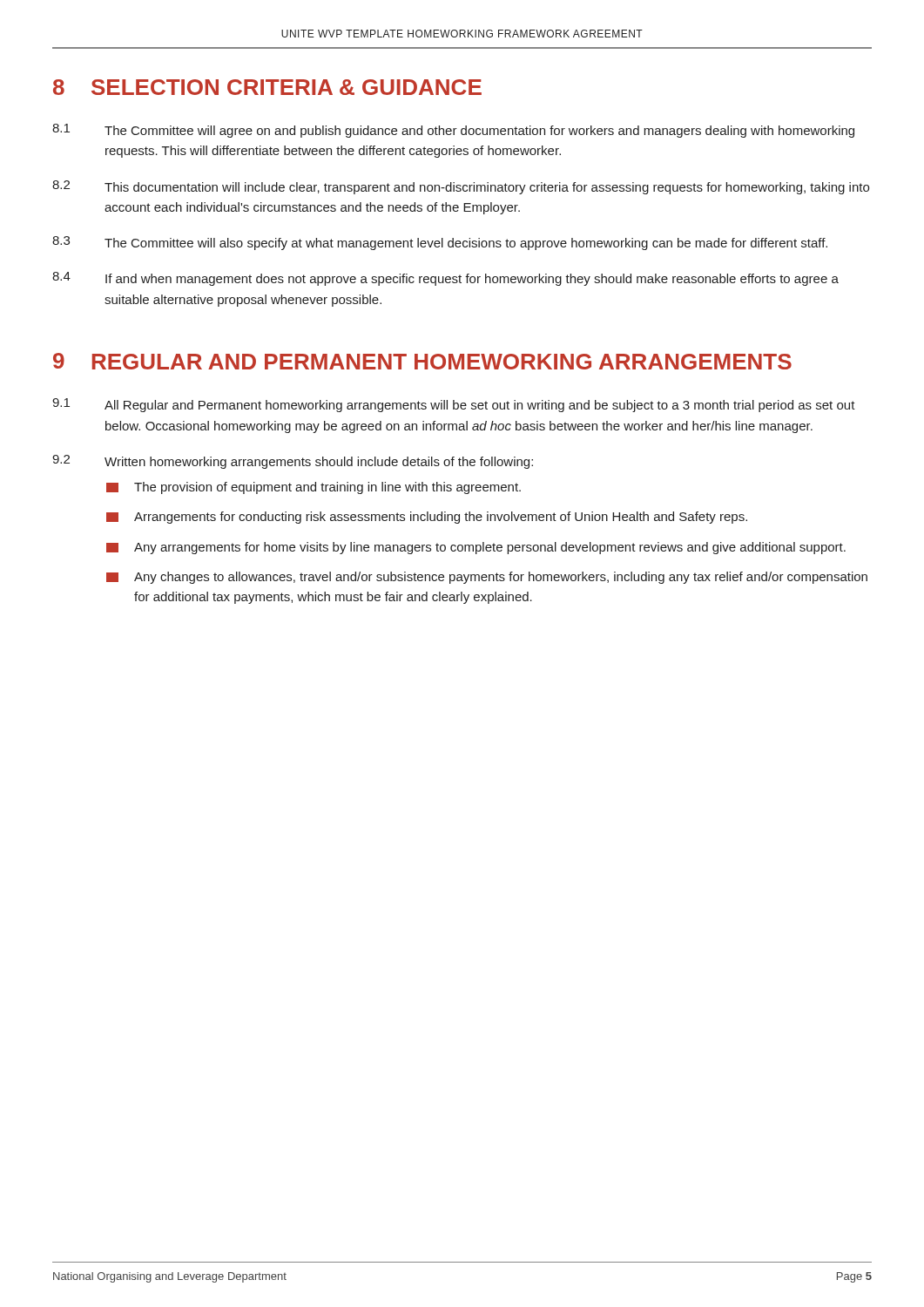Locate the region starting "8 SELECTION CRITERIA"
924x1307 pixels.
[267, 88]
